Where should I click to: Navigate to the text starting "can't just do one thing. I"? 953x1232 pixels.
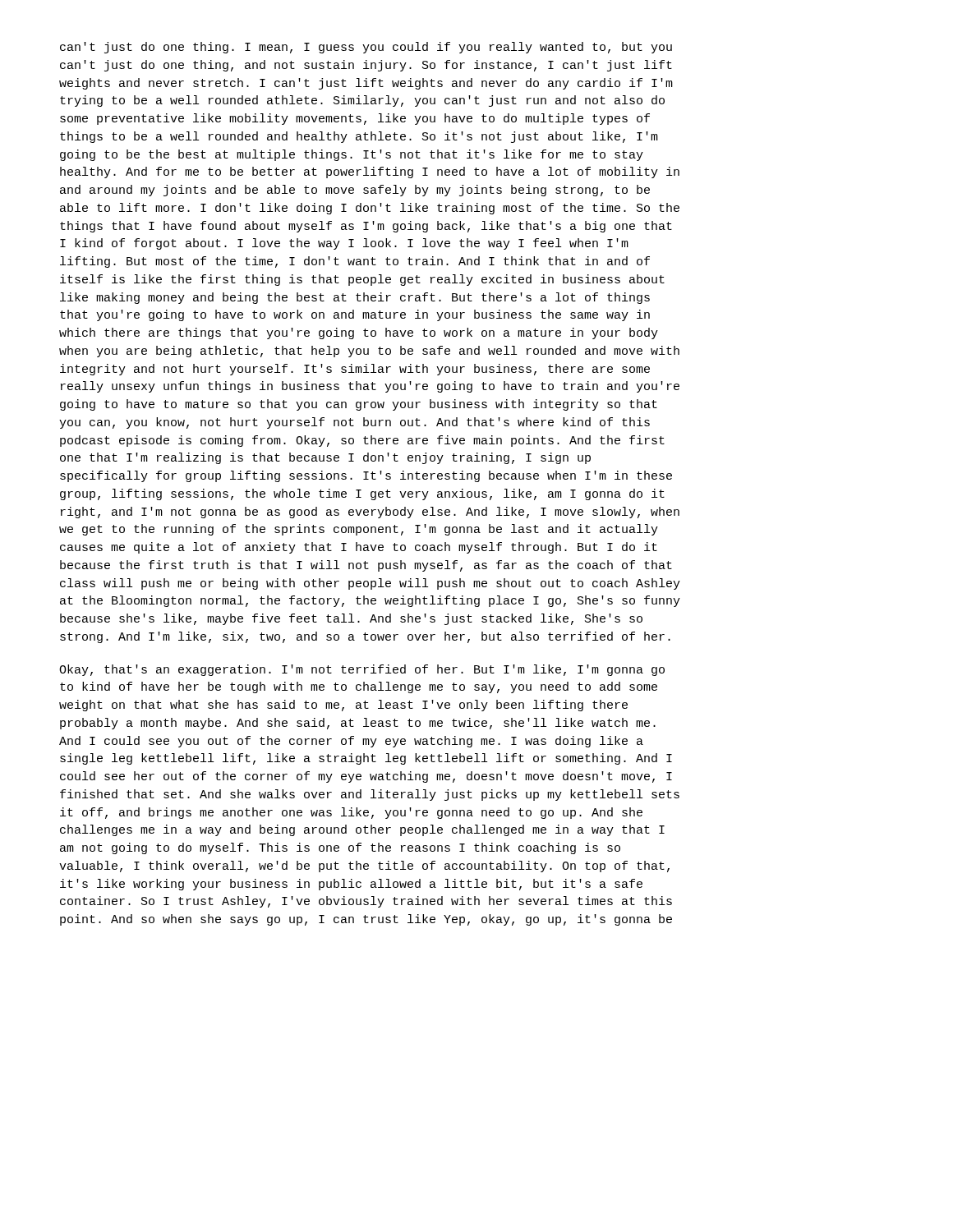point(370,343)
